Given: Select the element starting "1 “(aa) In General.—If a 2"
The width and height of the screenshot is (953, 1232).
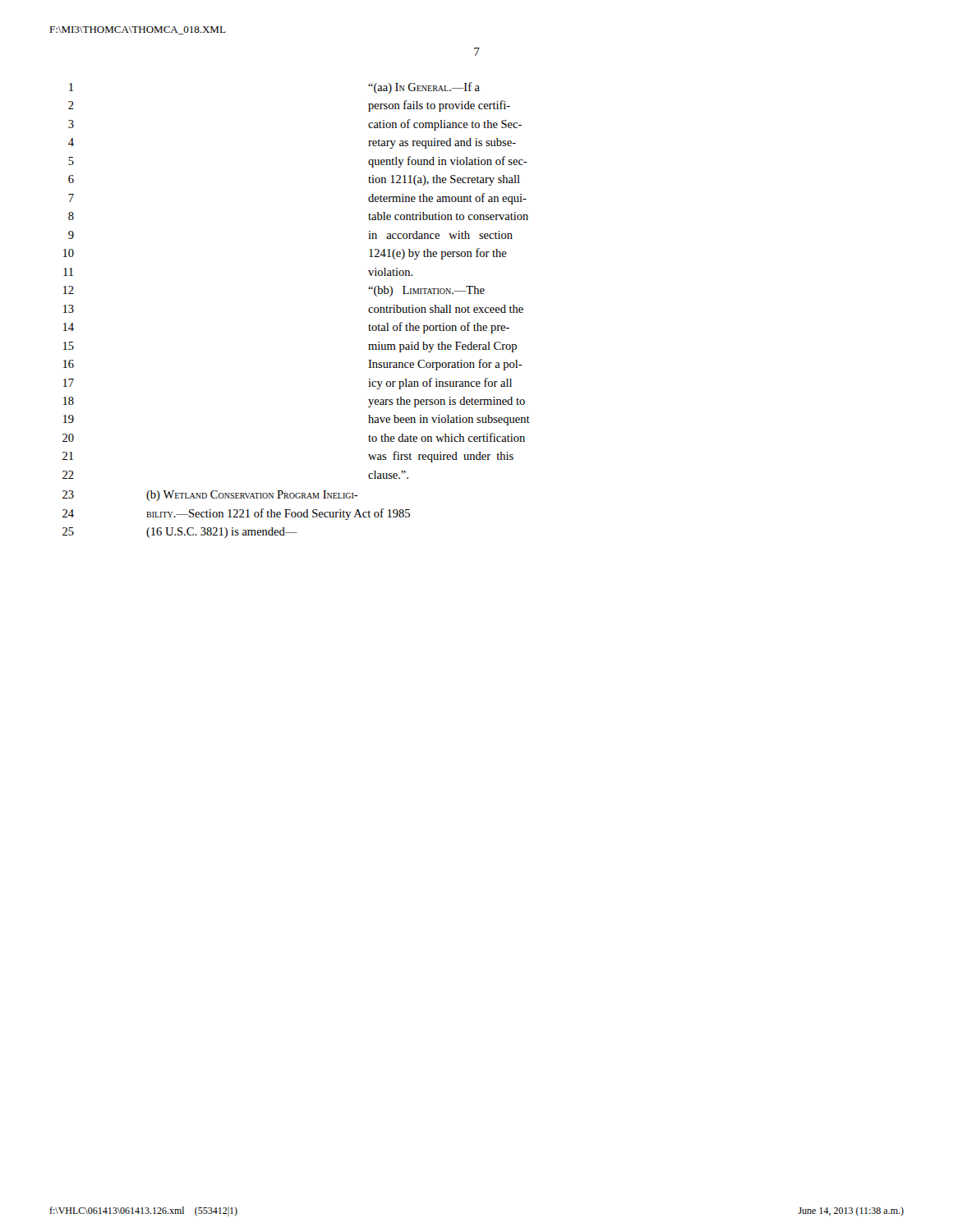Looking at the screenshot, I should tap(476, 309).
